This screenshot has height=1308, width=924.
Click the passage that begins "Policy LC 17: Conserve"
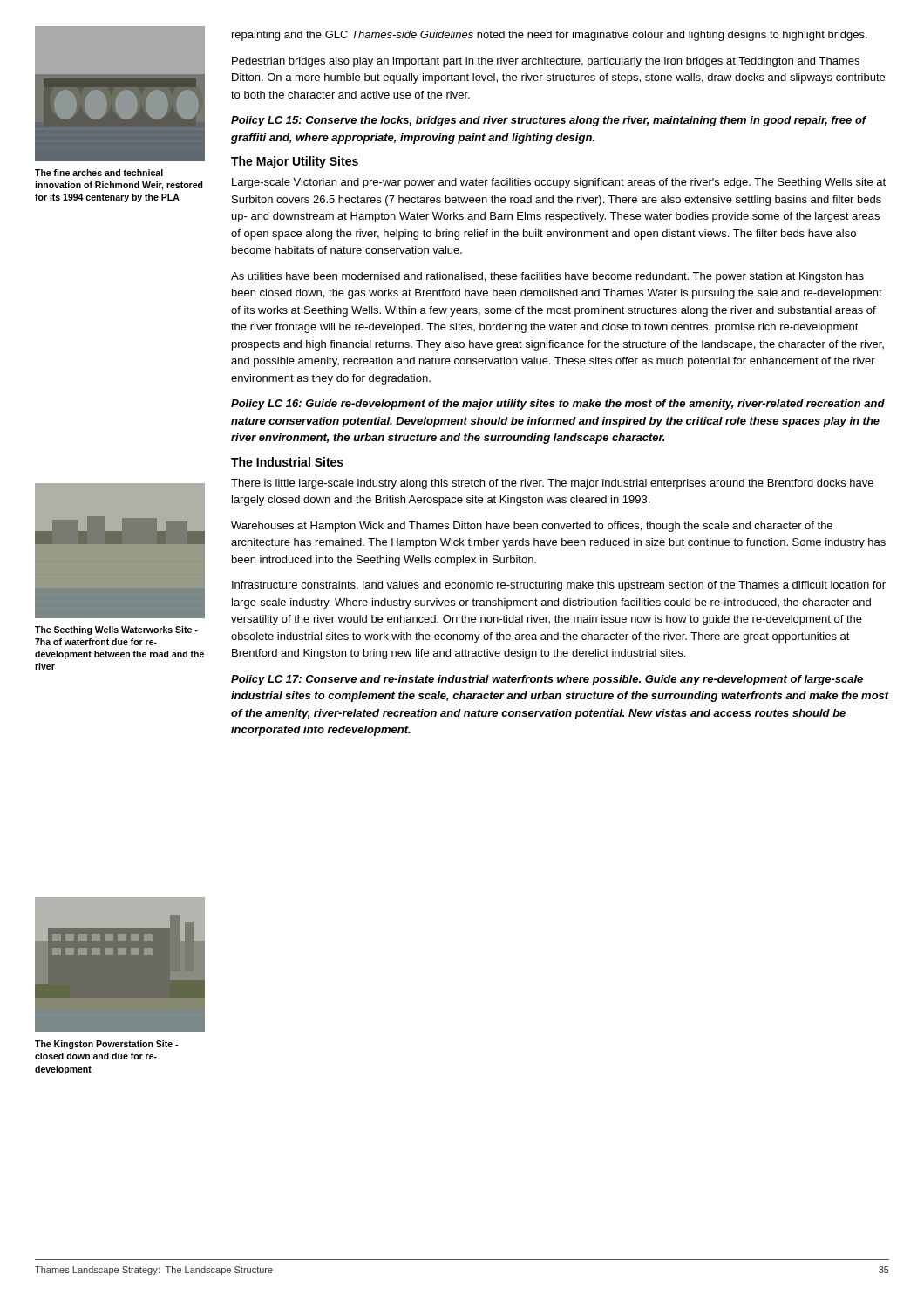pos(560,704)
